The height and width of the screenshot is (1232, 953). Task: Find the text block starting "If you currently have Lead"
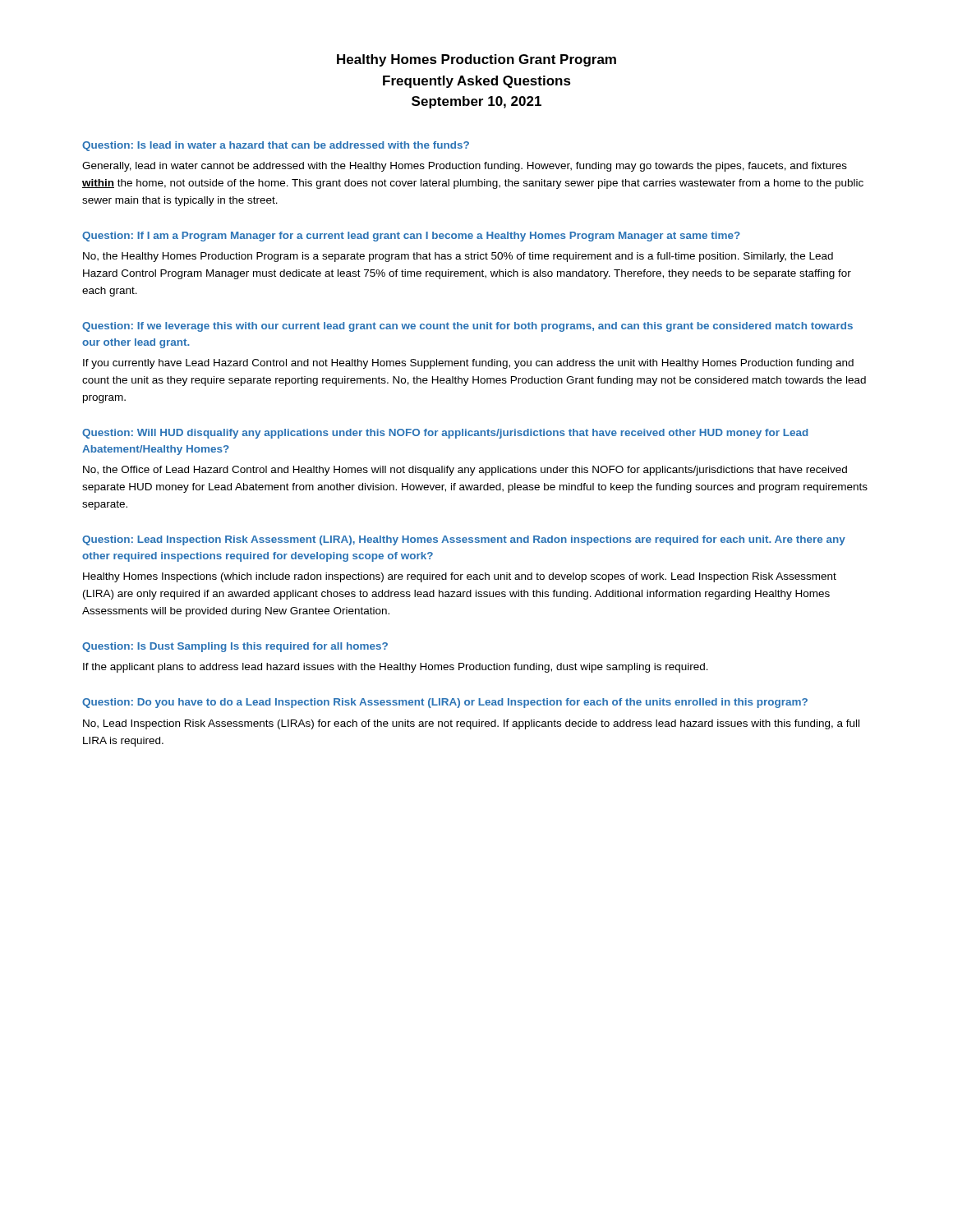coord(474,380)
